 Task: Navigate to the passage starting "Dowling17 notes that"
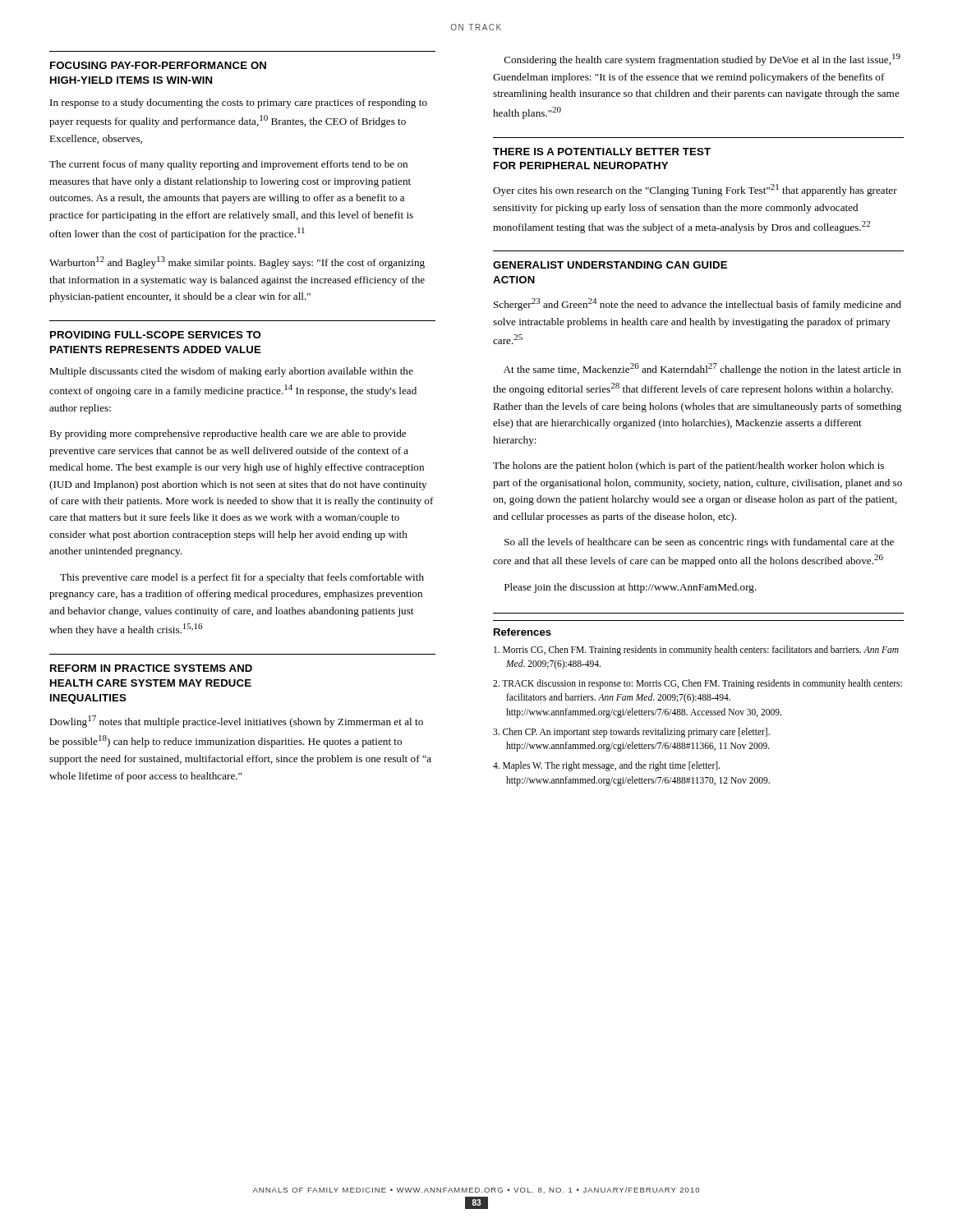coord(240,747)
